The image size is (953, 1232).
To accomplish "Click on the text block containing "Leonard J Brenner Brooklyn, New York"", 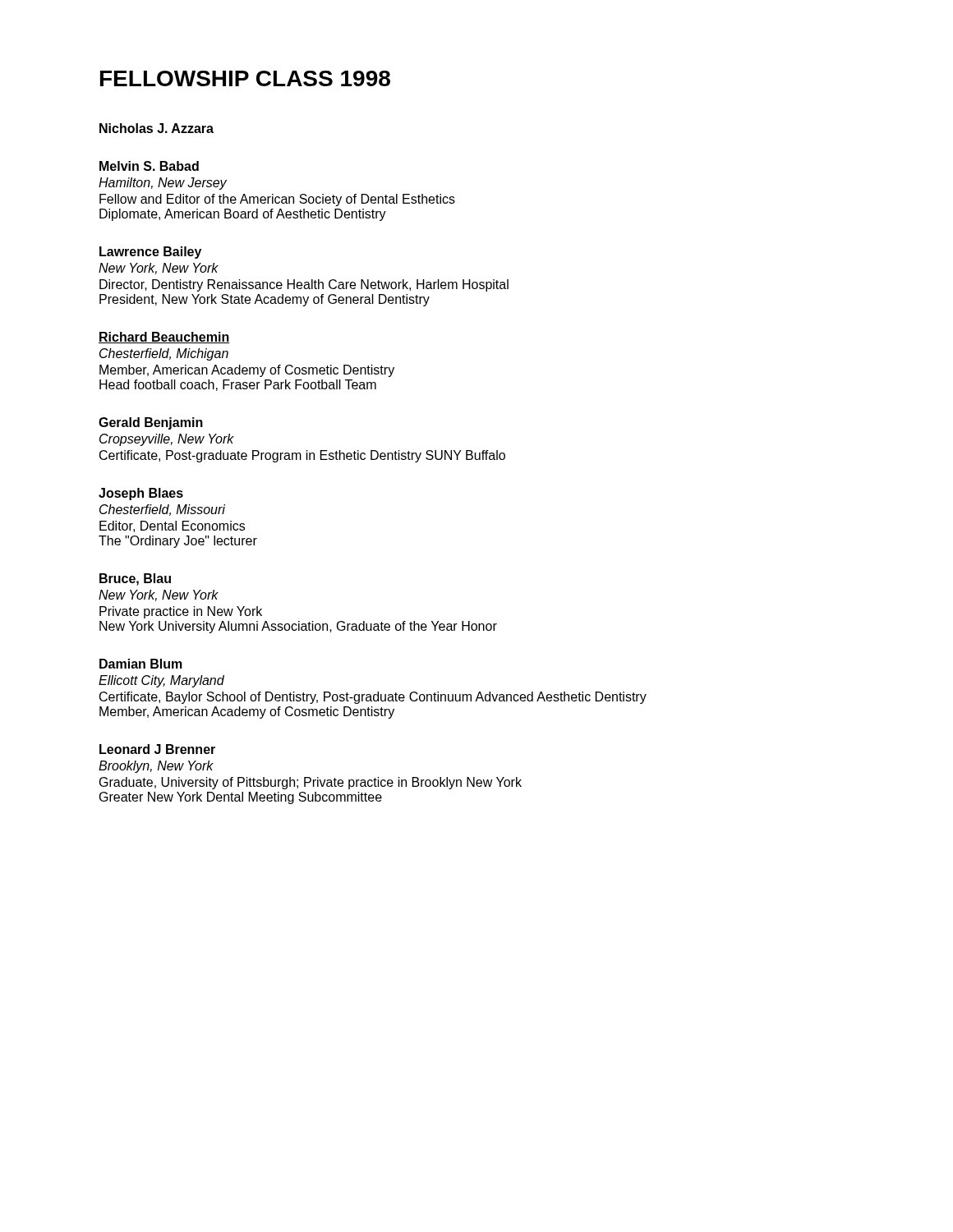I will 476,774.
